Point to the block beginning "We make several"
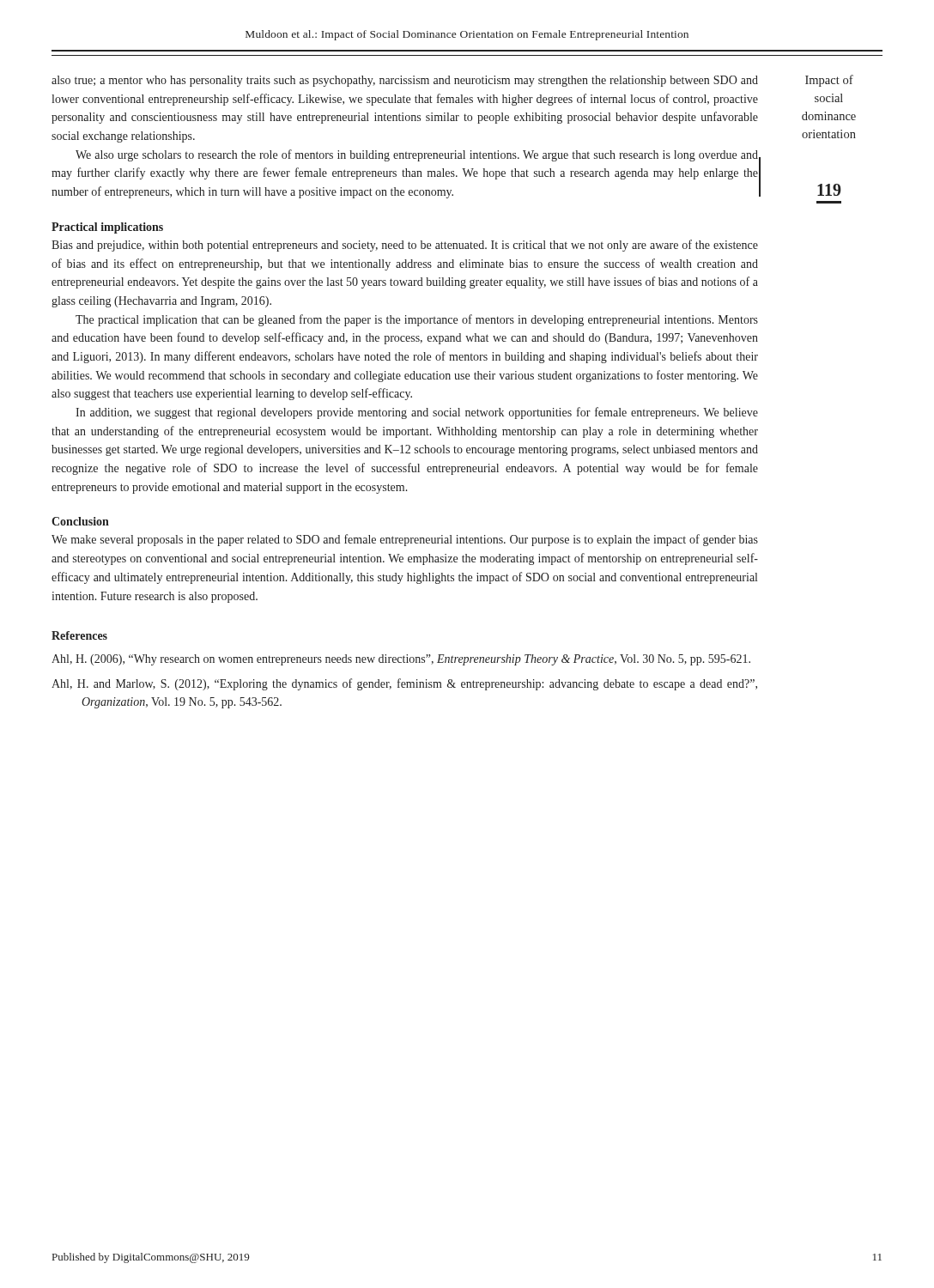Screen dimensions: 1288x934 coord(405,568)
